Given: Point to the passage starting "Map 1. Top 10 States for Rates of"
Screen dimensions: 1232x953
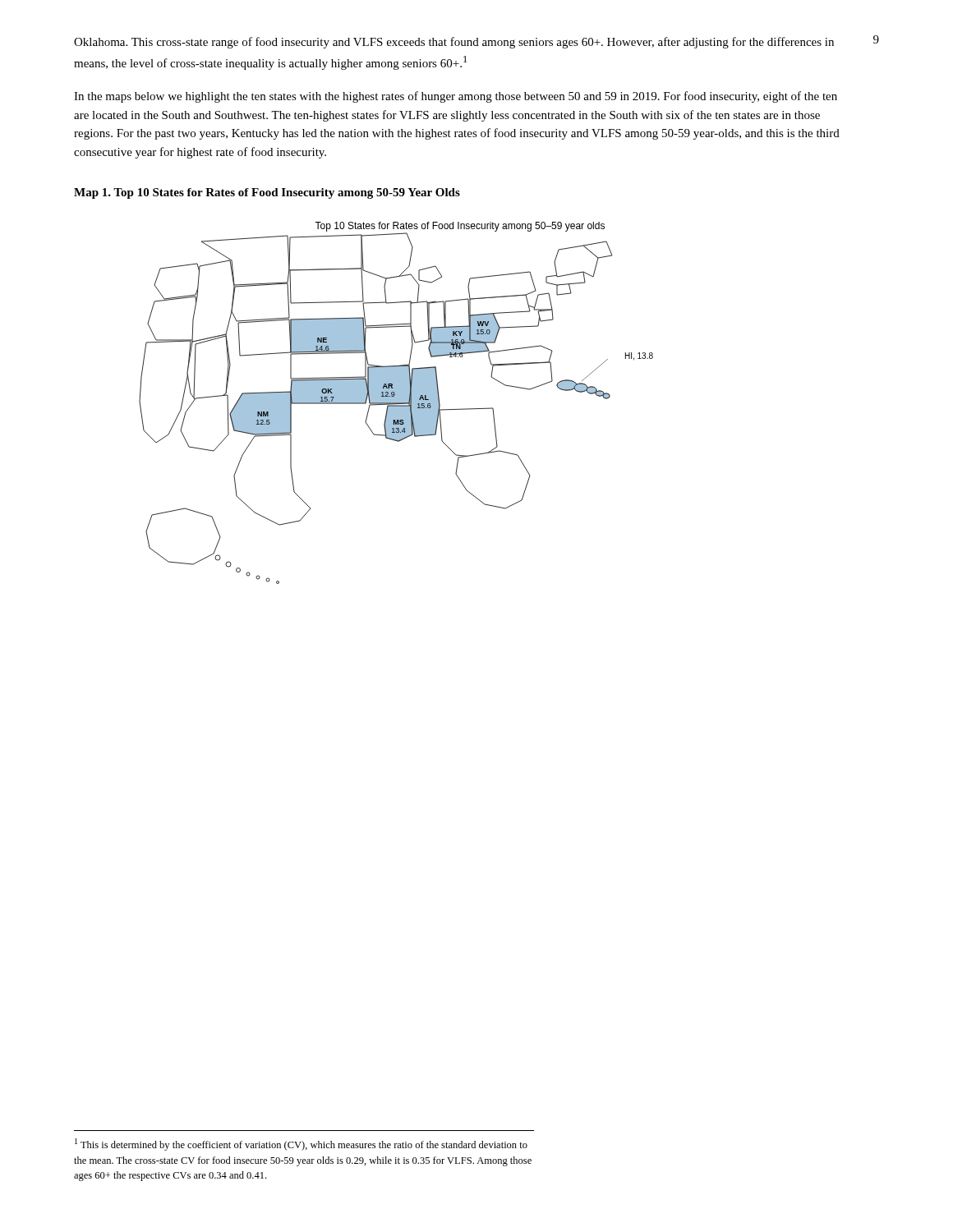Looking at the screenshot, I should click(267, 192).
